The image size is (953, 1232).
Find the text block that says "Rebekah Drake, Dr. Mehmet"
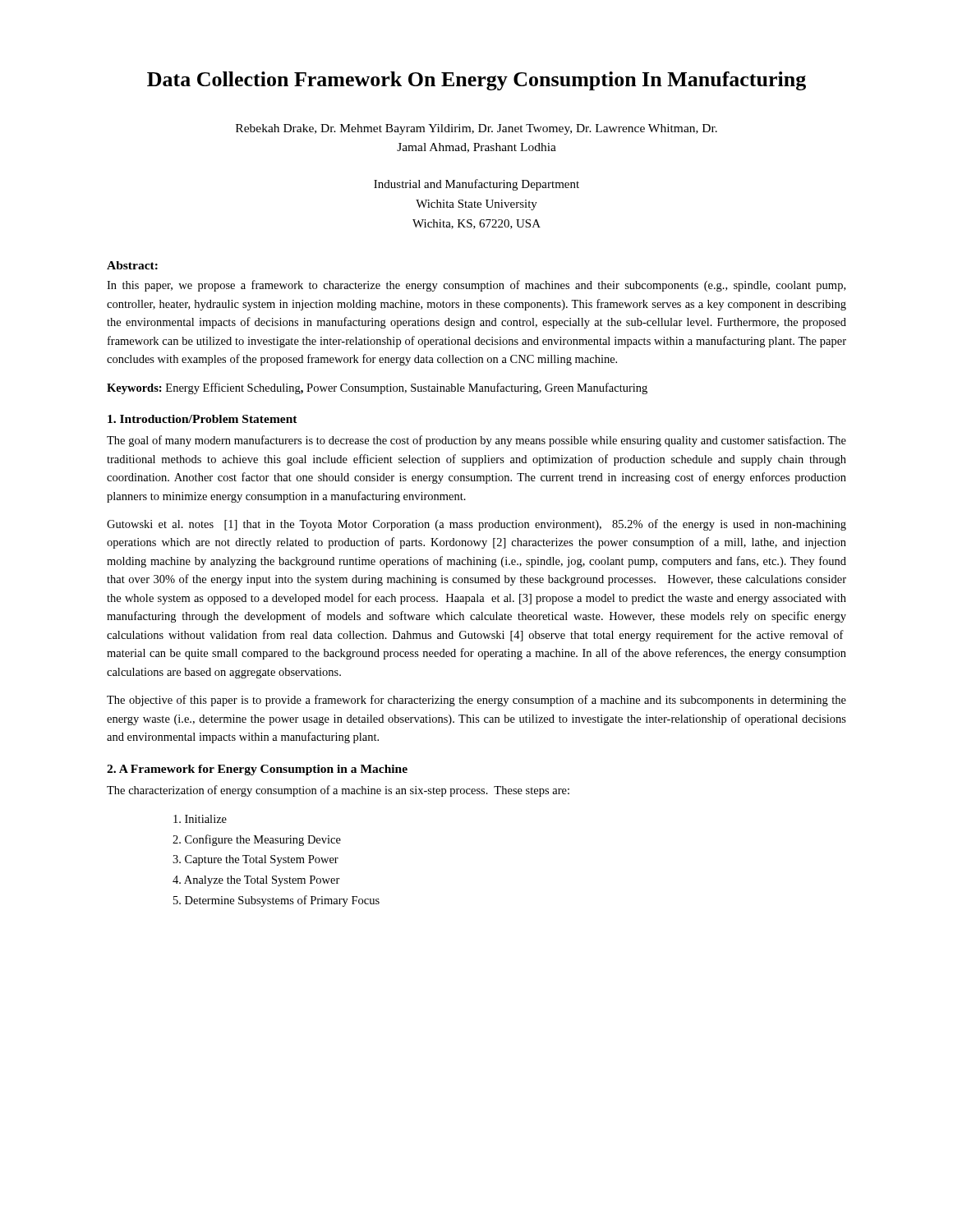[476, 137]
